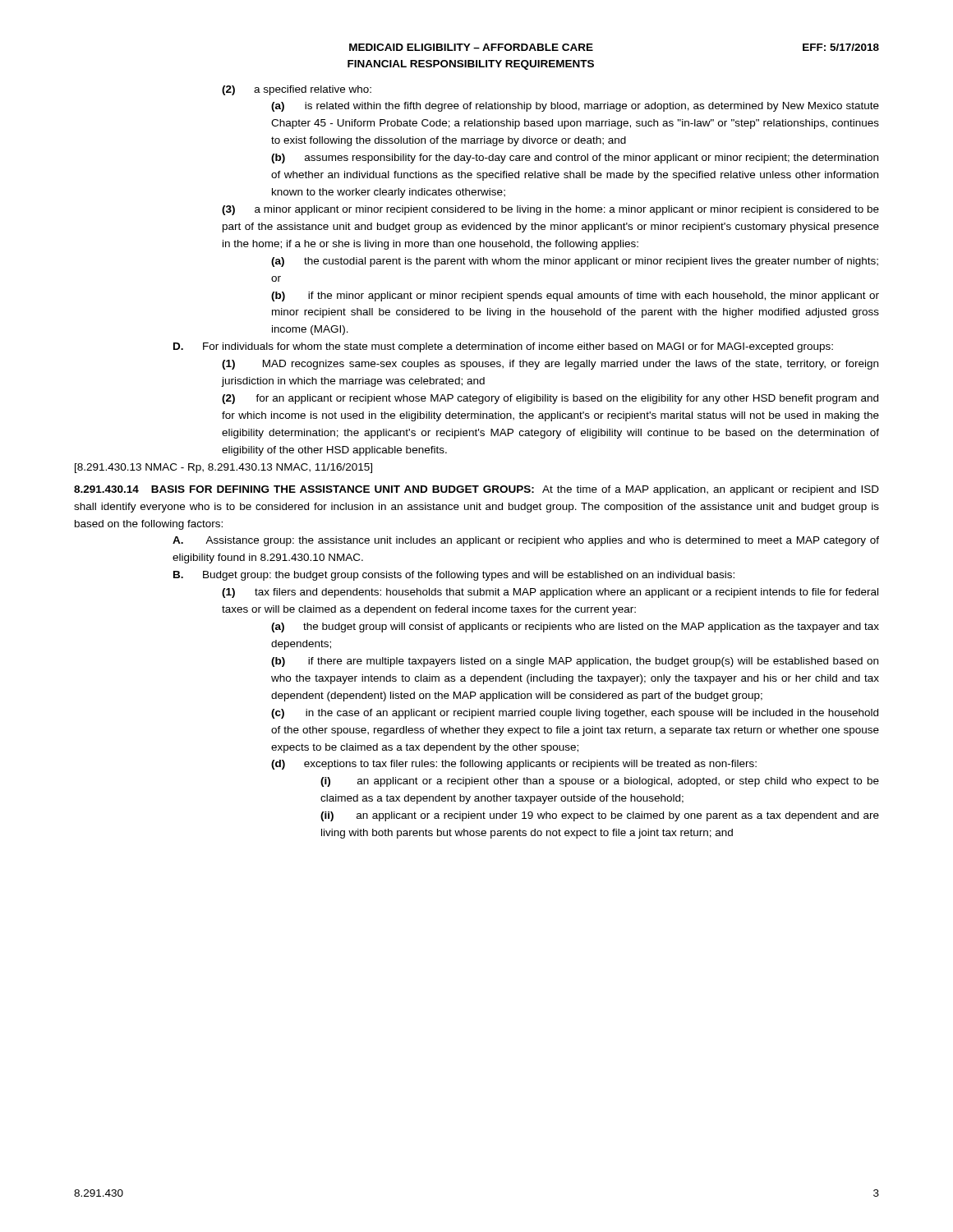This screenshot has width=953, height=1232.
Task: Click the passage that begins "At the time of a MAP application, an"
Action: click(476, 506)
